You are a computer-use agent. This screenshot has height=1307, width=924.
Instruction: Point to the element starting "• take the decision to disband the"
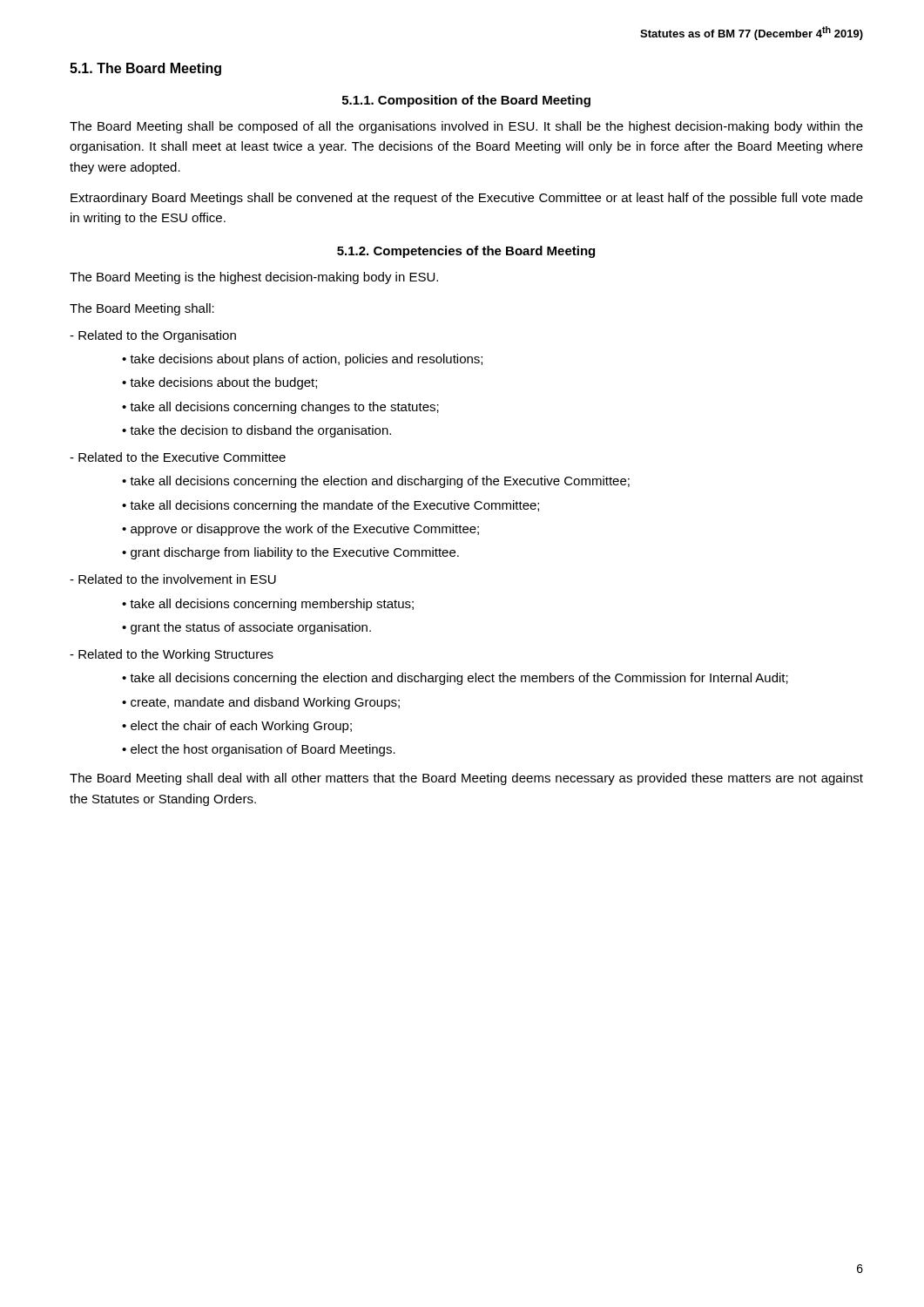point(257,430)
